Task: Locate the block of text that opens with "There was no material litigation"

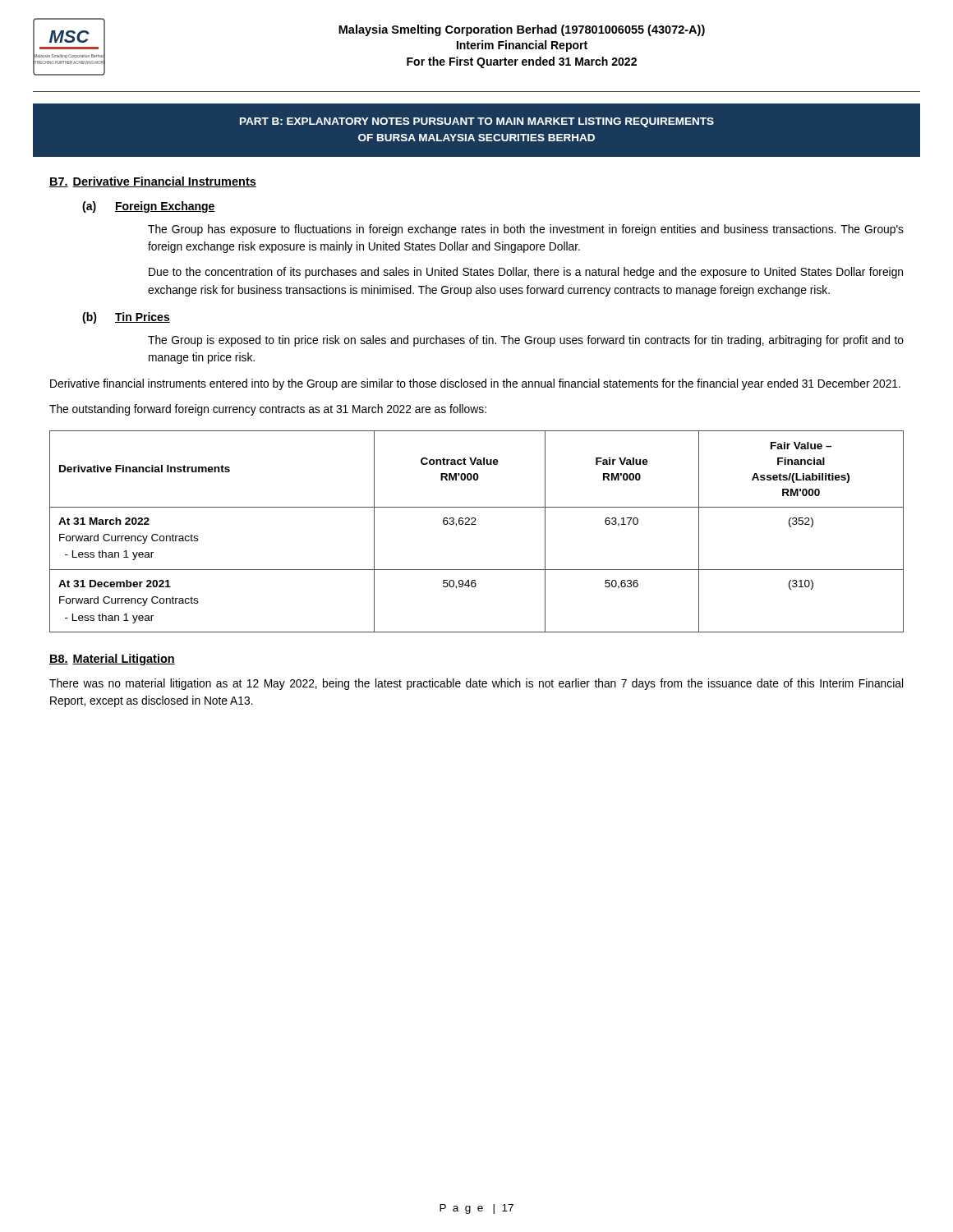Action: tap(476, 693)
